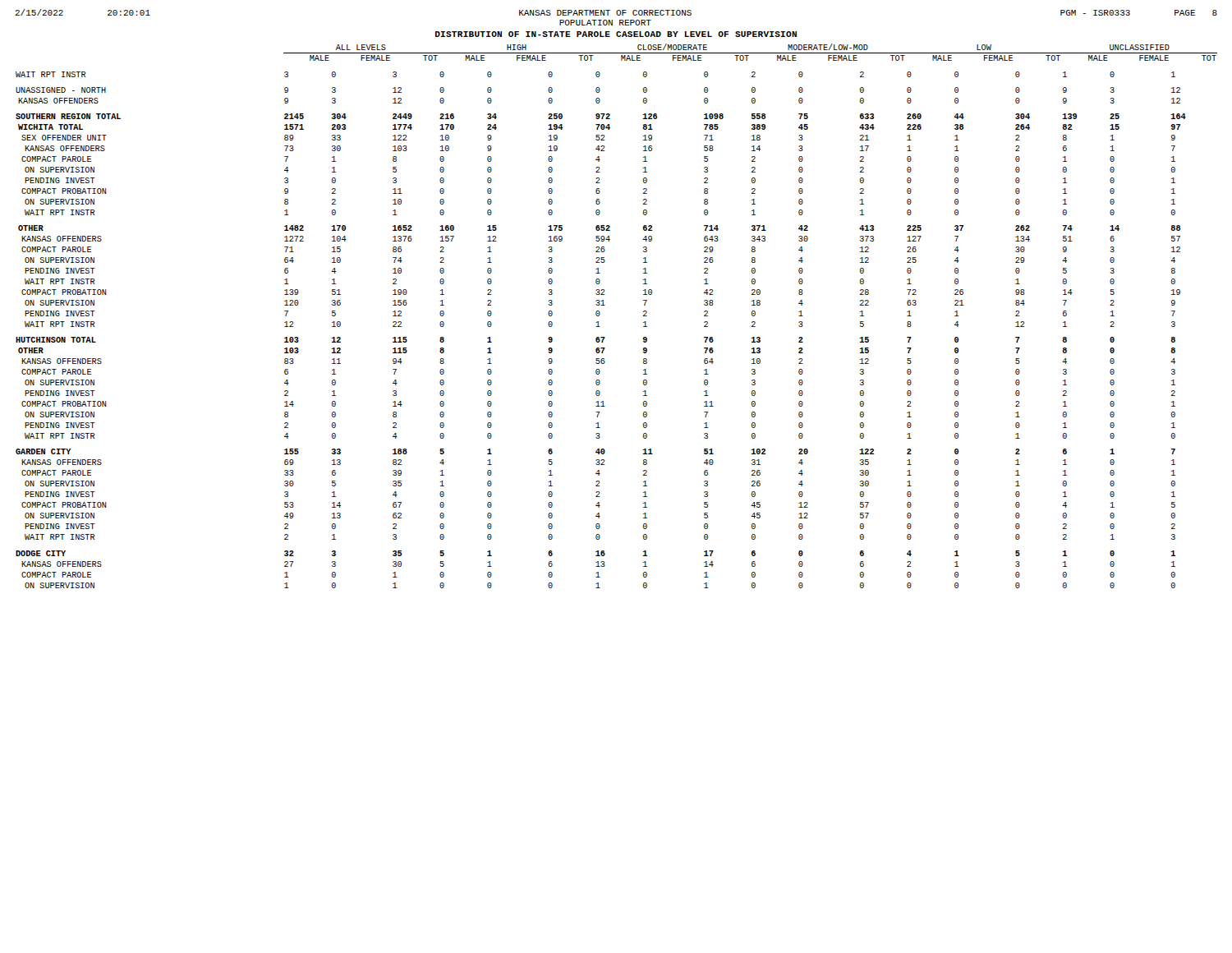
Task: Find the table that mentions "DODGE CITY"
Action: coord(616,317)
